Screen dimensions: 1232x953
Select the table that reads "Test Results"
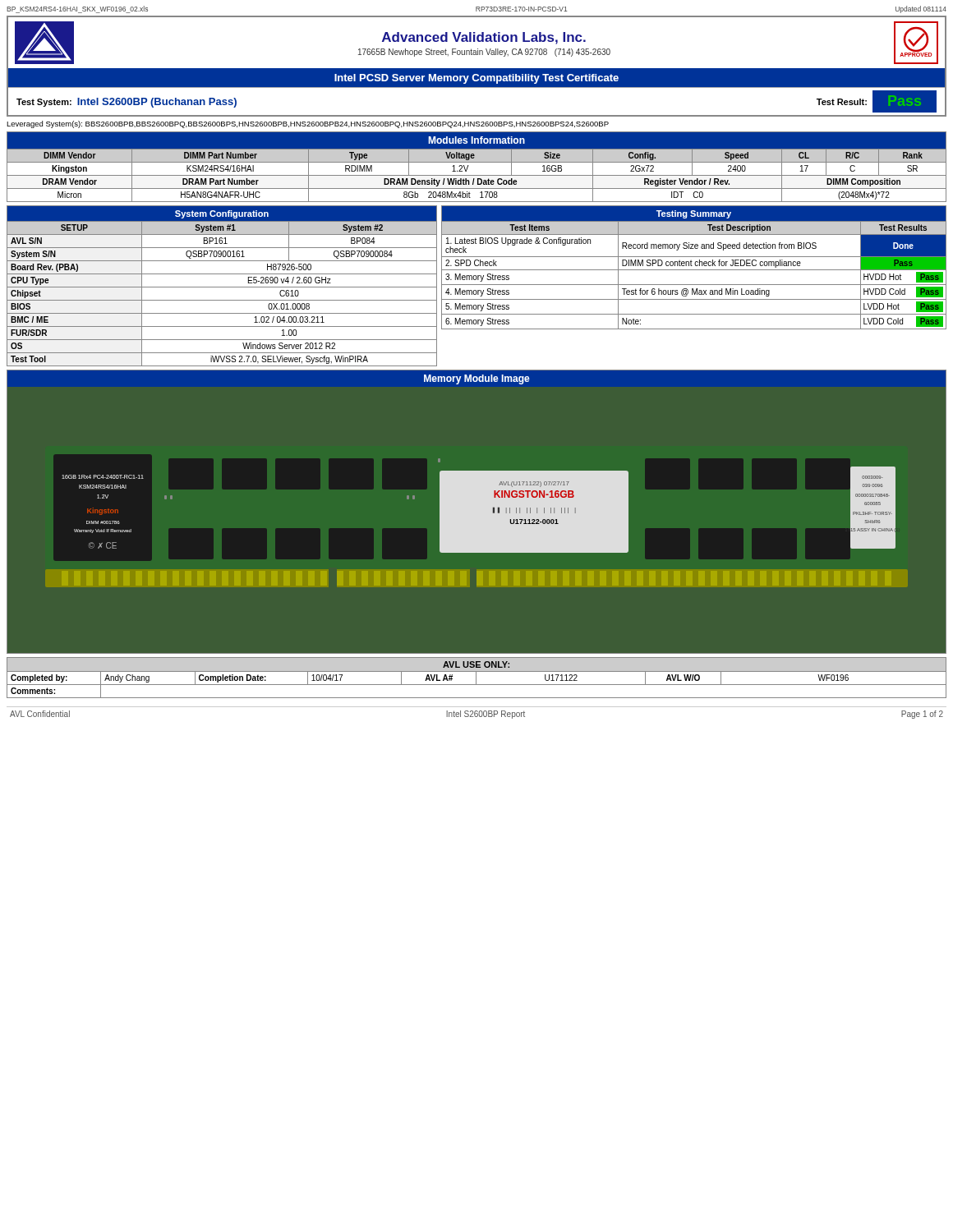[694, 286]
